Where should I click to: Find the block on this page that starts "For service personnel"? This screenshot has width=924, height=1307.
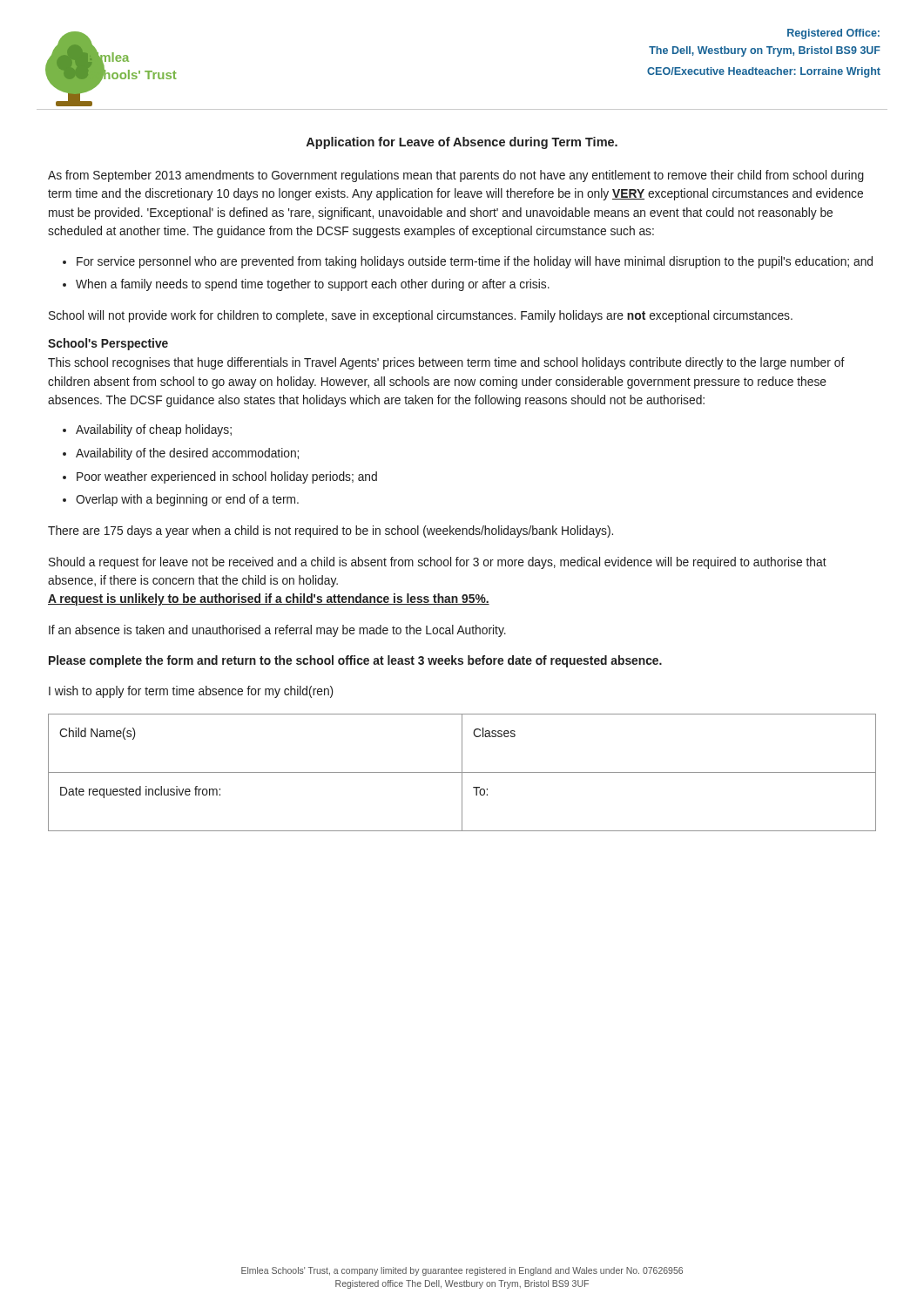[475, 261]
